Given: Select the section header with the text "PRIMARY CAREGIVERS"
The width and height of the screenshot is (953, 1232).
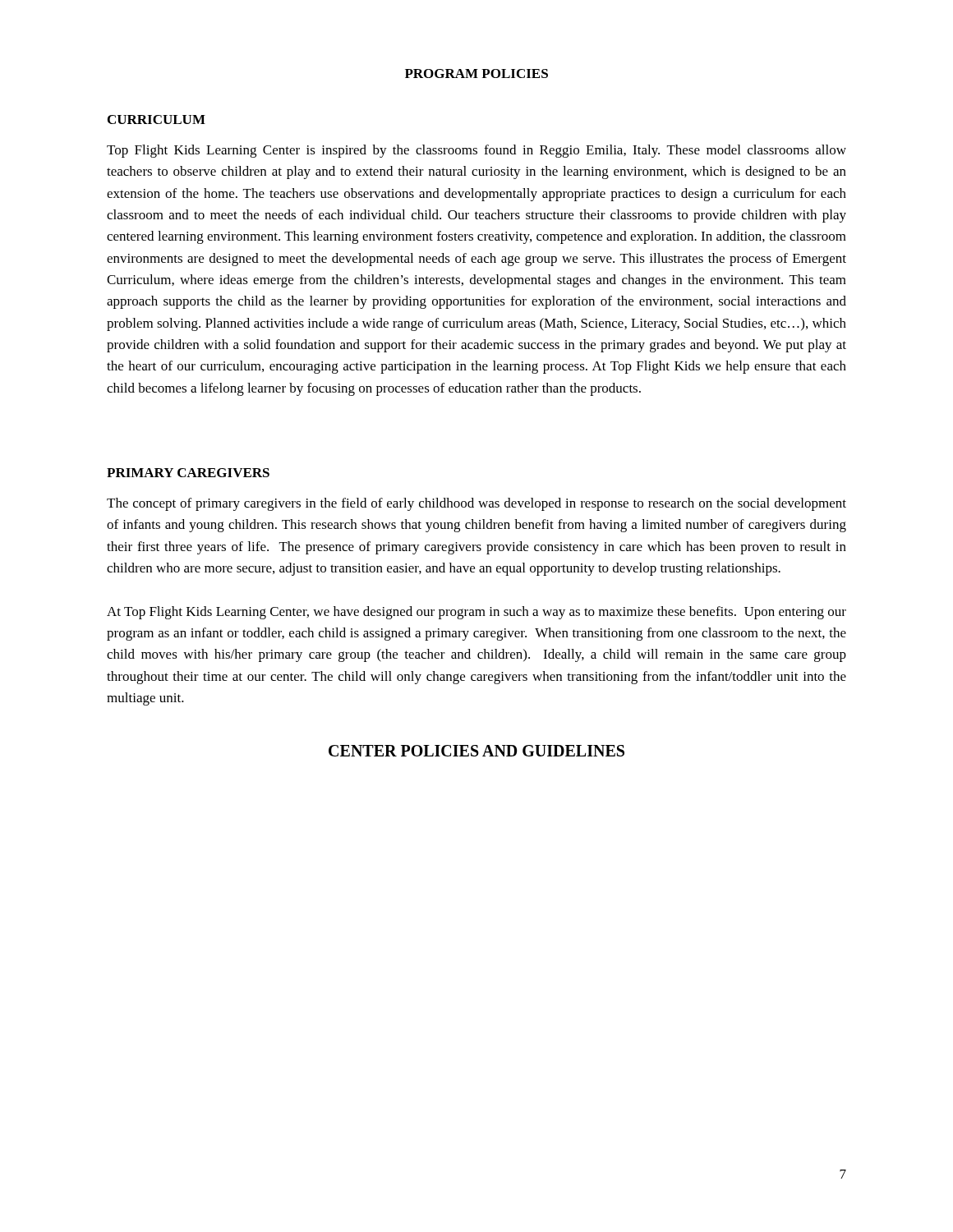Looking at the screenshot, I should pos(188,473).
